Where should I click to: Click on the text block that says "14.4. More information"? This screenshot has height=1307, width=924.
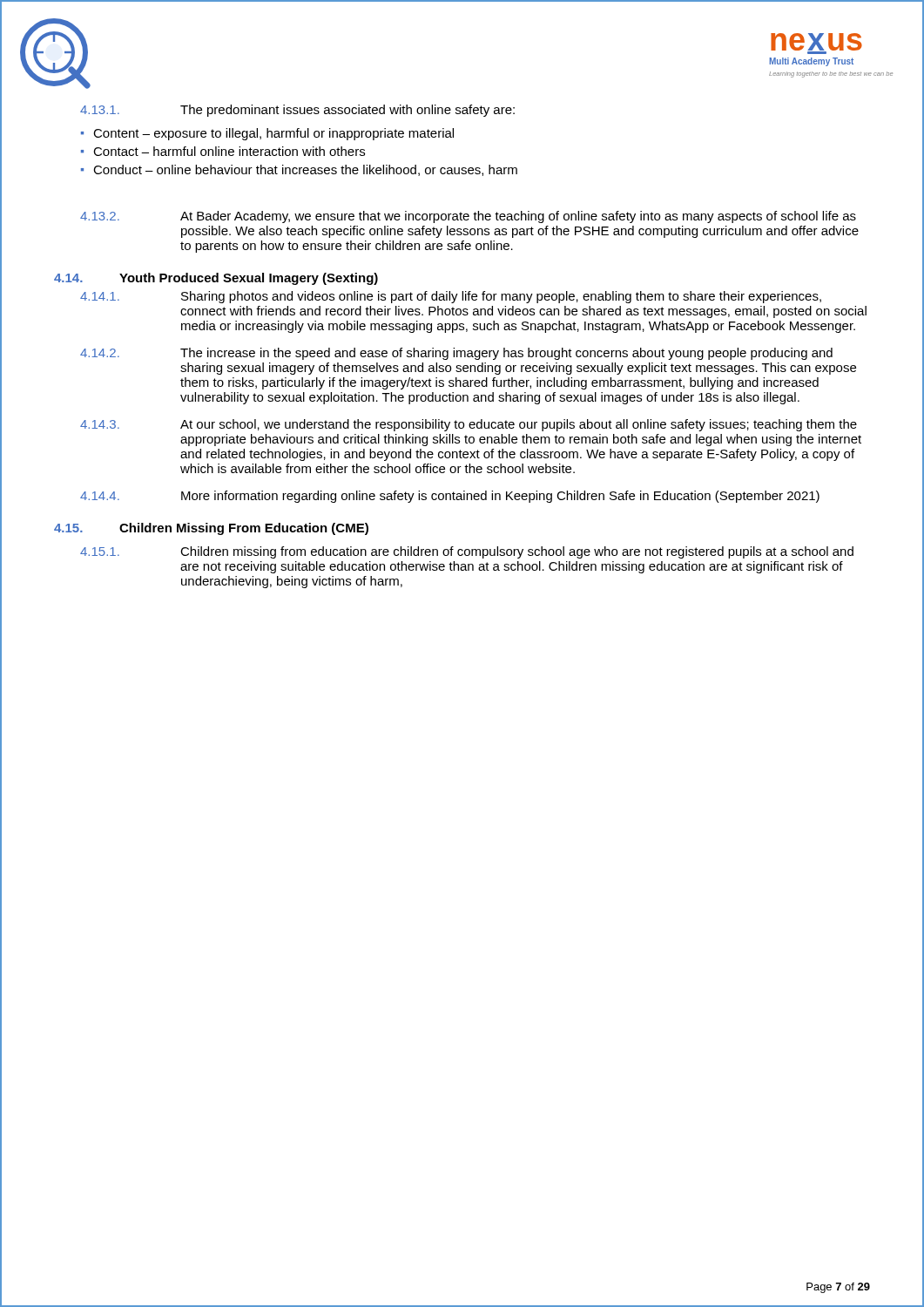(462, 495)
